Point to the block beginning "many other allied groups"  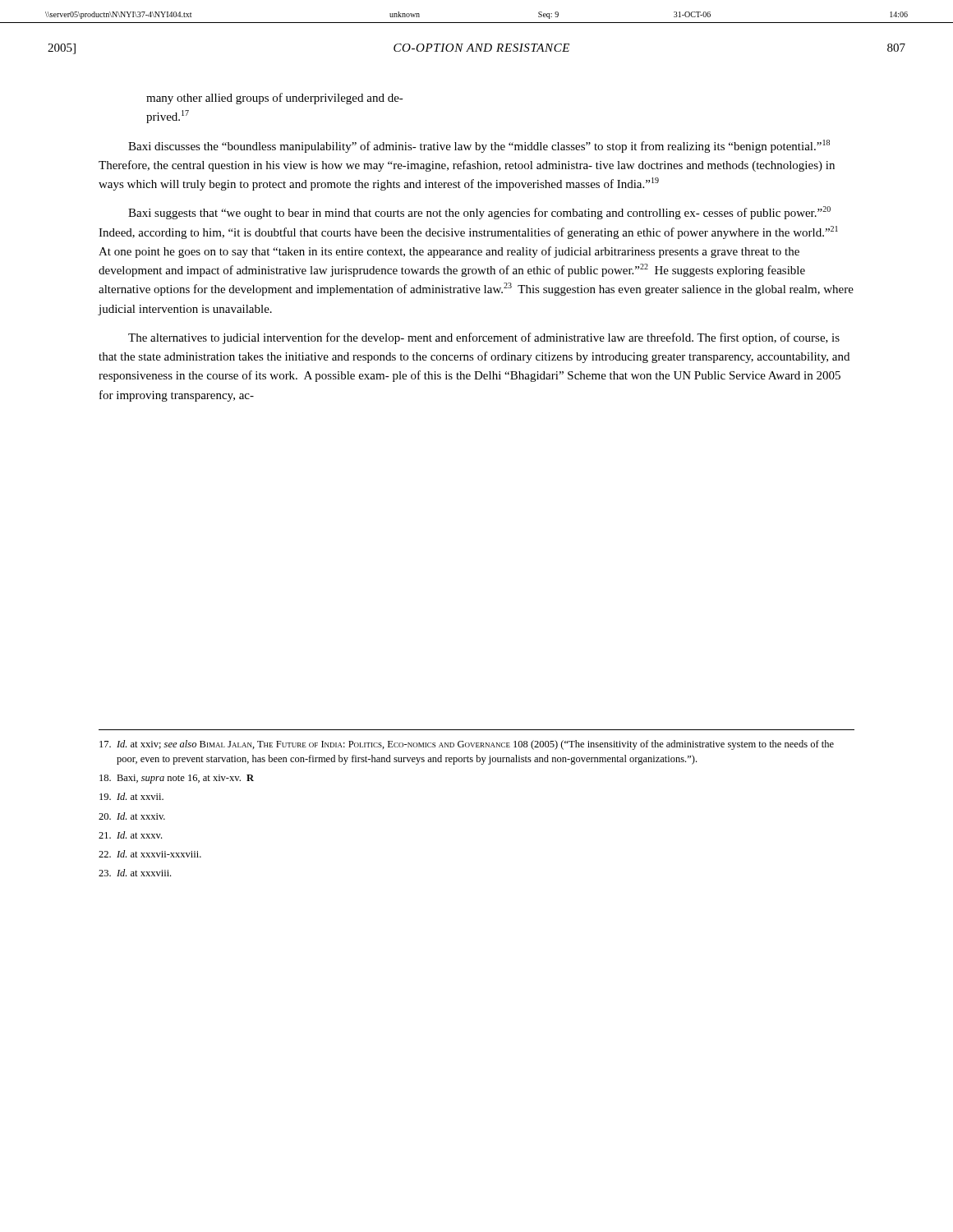click(275, 107)
